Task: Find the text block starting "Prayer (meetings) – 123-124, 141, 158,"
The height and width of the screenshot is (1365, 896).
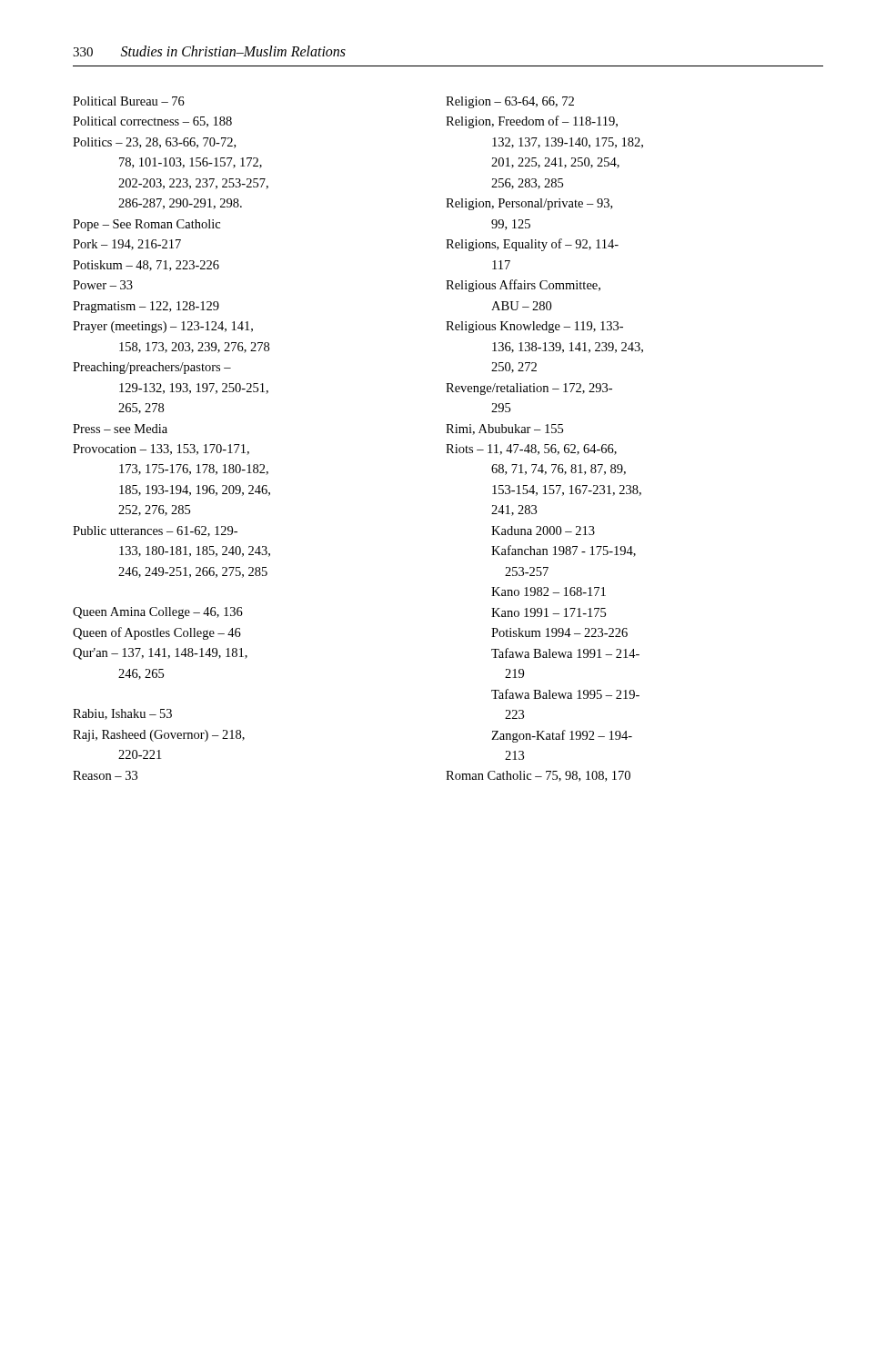Action: pos(246,338)
